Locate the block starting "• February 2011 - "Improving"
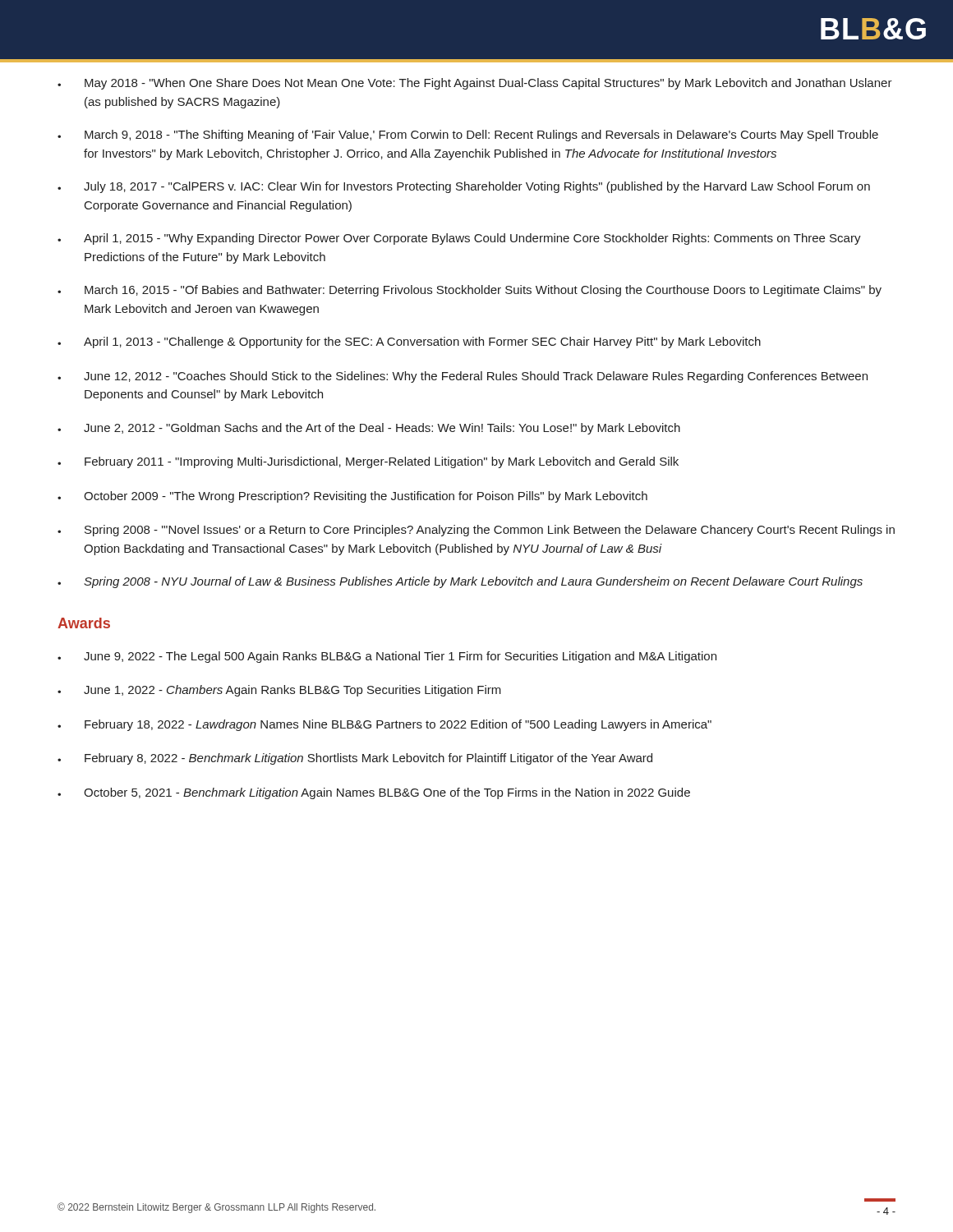Viewport: 953px width, 1232px height. (476, 462)
